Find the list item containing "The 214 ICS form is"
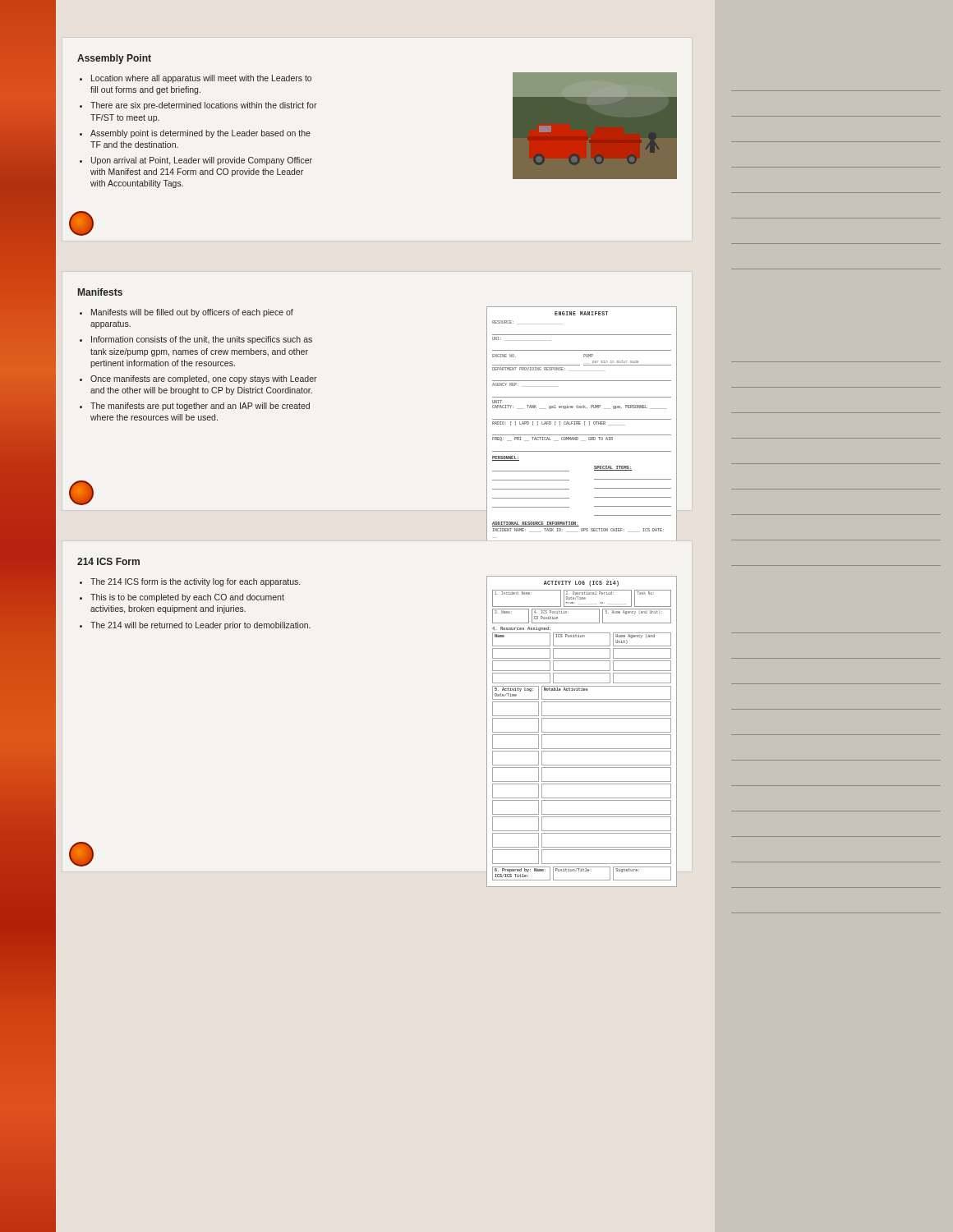The width and height of the screenshot is (953, 1232). (x=196, y=582)
